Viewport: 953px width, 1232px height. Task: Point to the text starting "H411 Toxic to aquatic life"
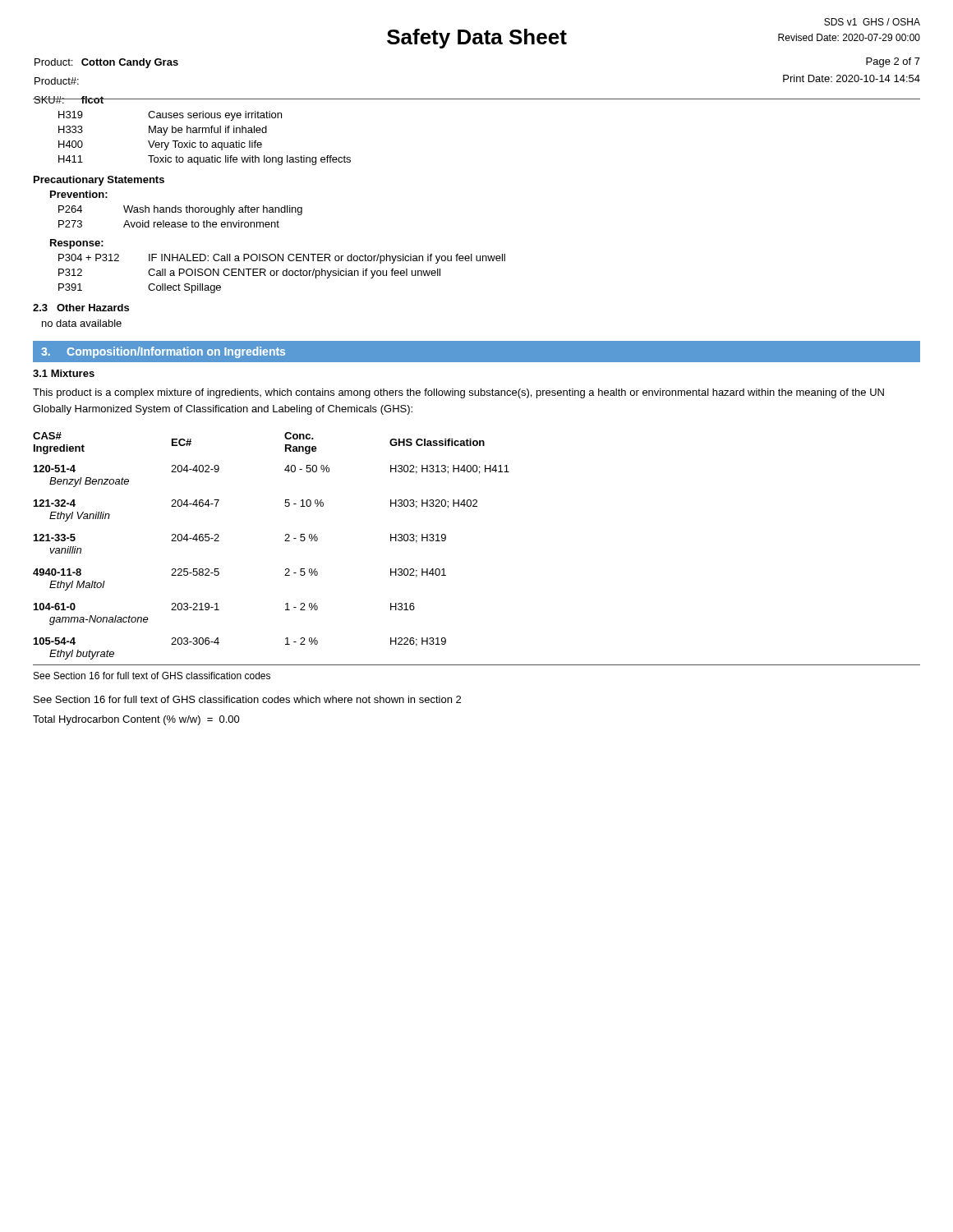(192, 159)
